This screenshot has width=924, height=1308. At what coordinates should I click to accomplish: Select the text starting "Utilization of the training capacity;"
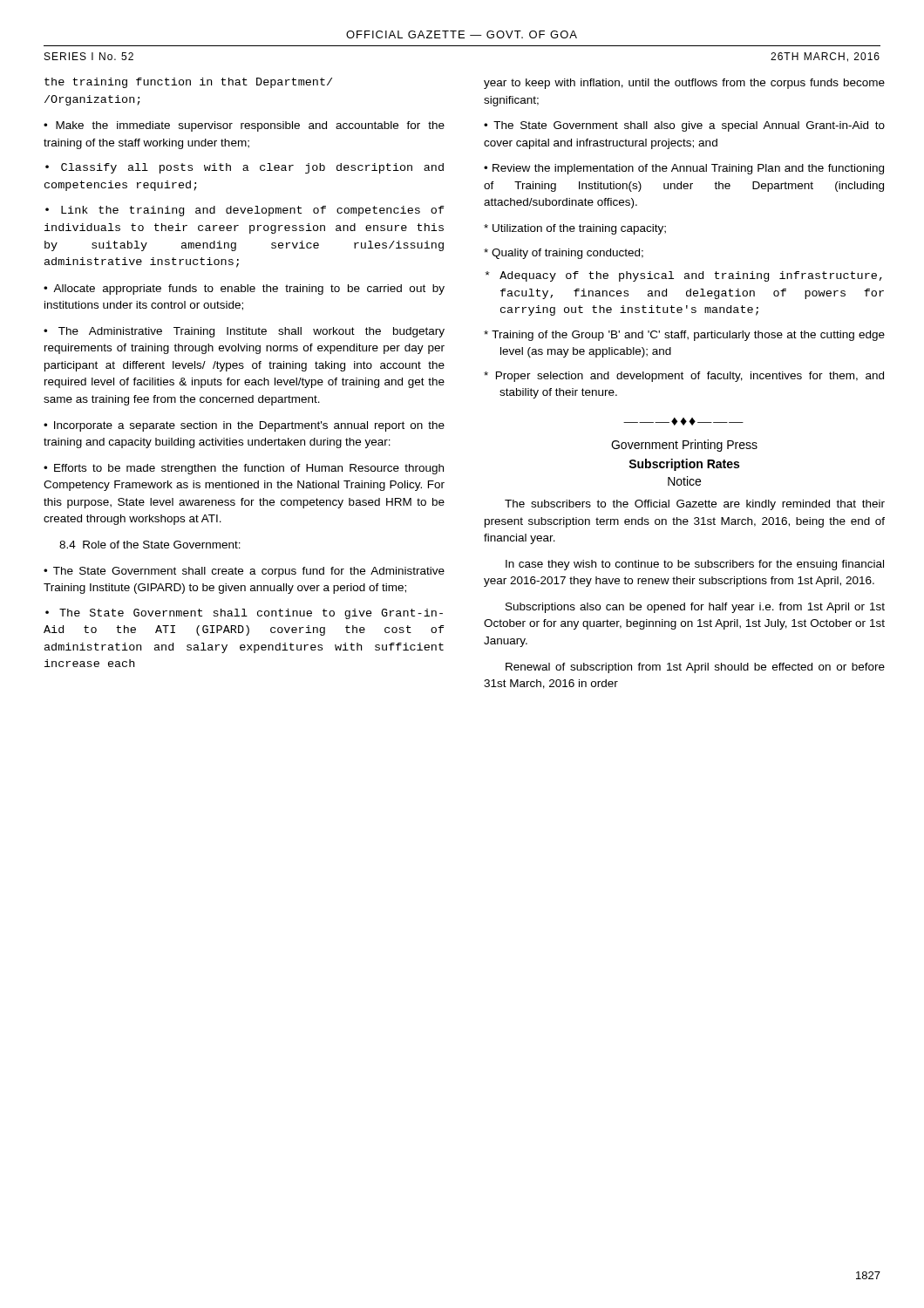click(x=575, y=228)
